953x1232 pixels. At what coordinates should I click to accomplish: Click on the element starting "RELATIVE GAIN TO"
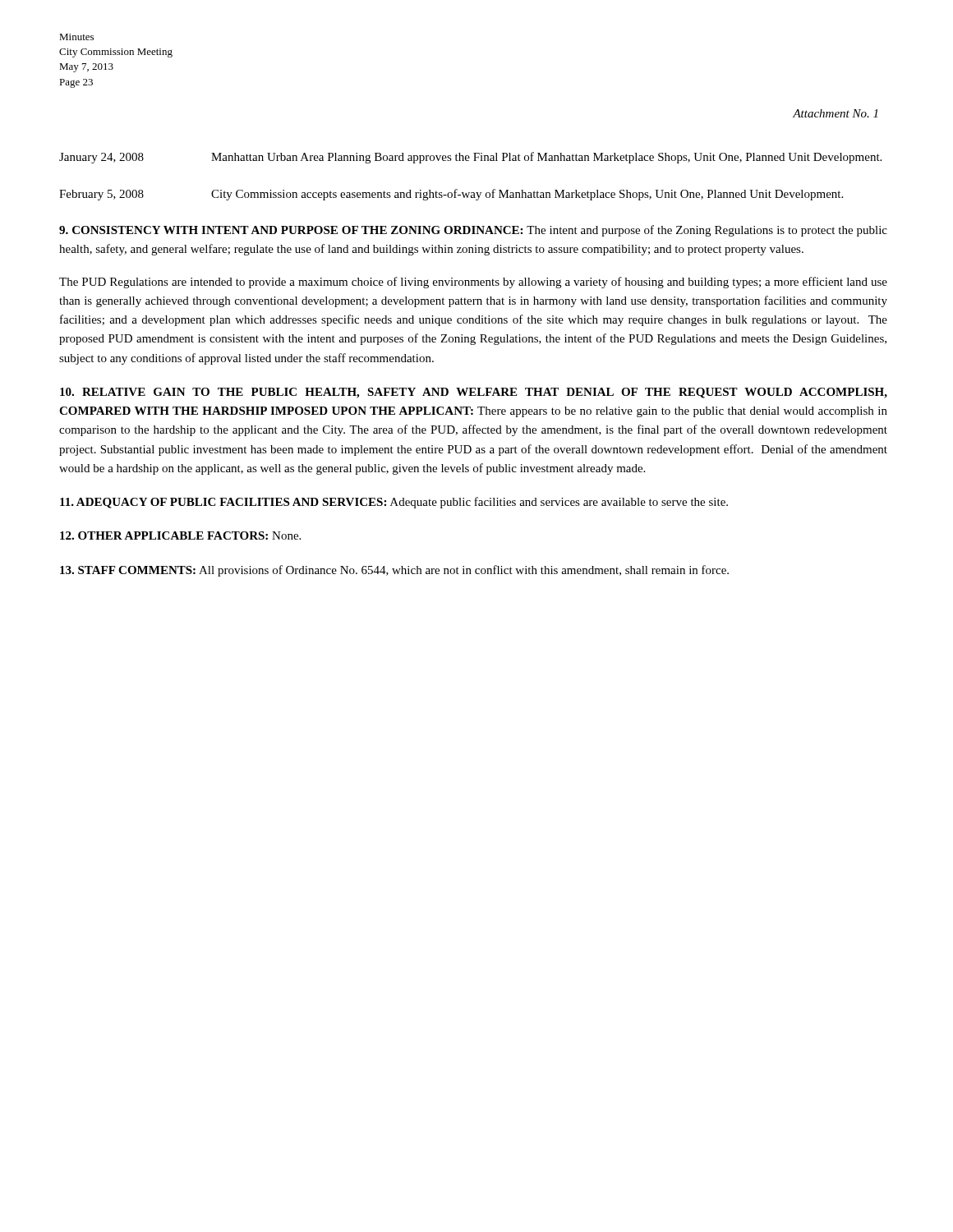pos(473,430)
